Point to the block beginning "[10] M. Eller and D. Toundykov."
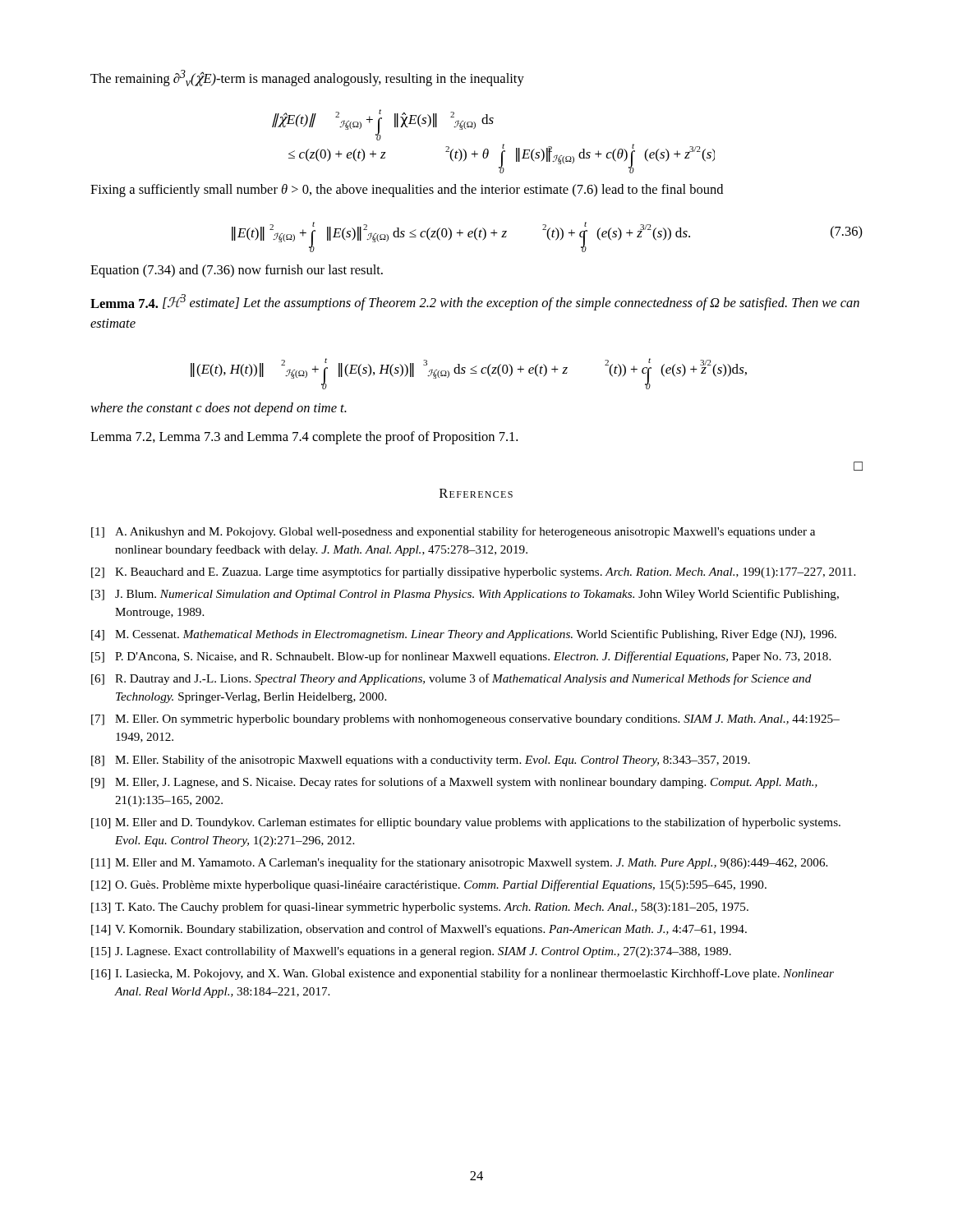 (476, 831)
